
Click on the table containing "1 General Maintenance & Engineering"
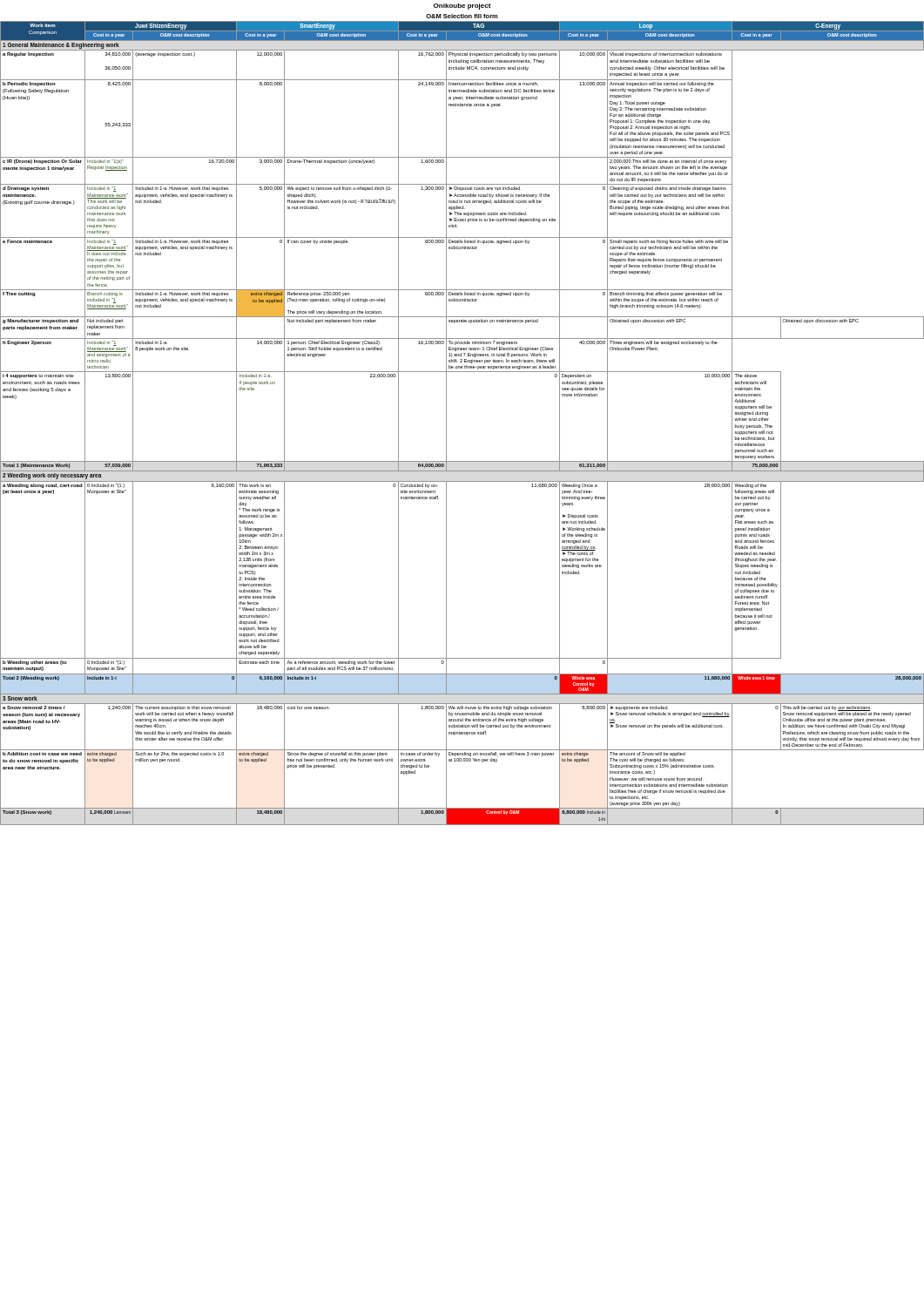click(462, 423)
